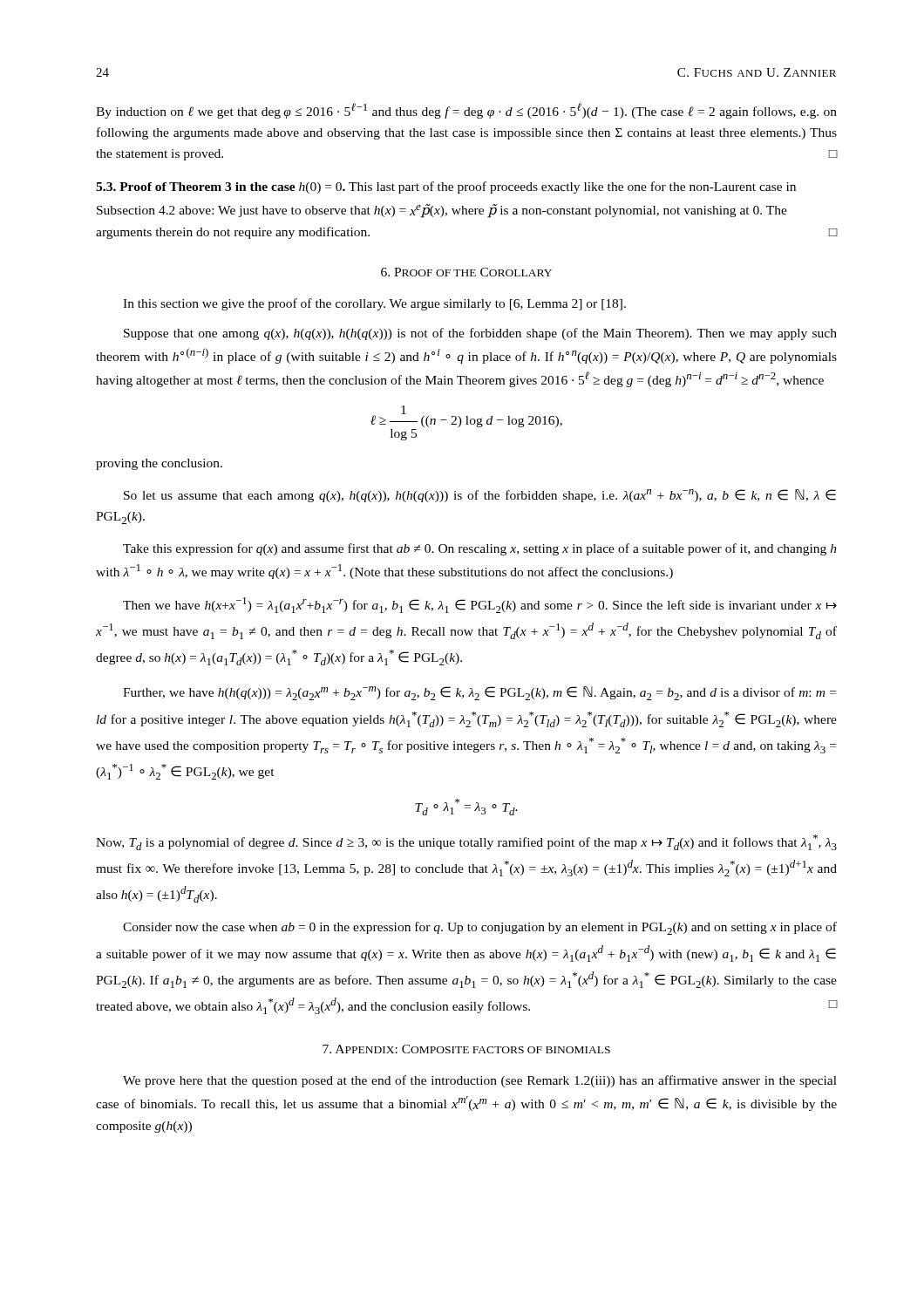Find the block on this page that starts "So let us"
Screen dimensions: 1308x924
pyautogui.click(x=466, y=506)
